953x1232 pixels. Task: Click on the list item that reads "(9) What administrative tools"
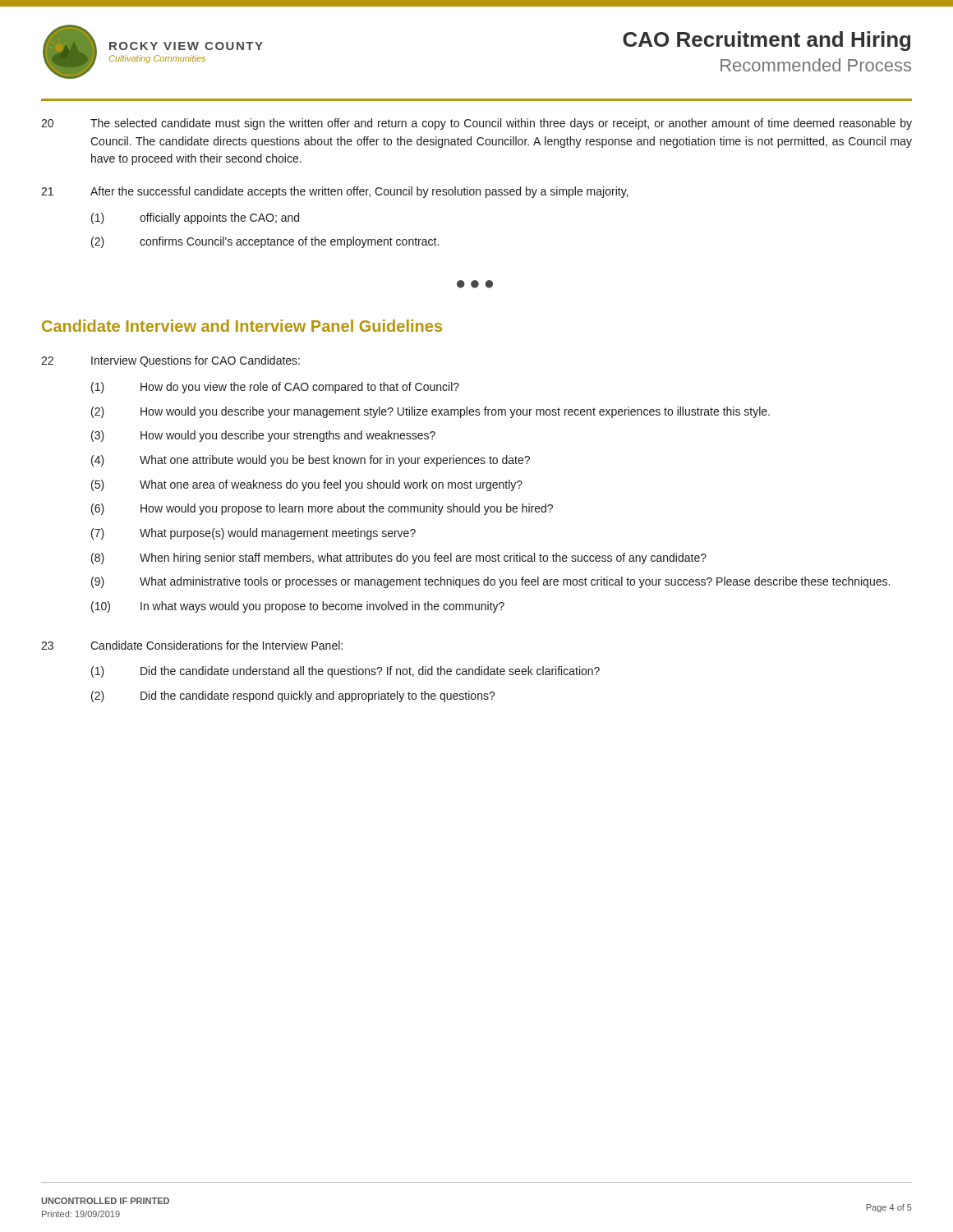tap(501, 582)
